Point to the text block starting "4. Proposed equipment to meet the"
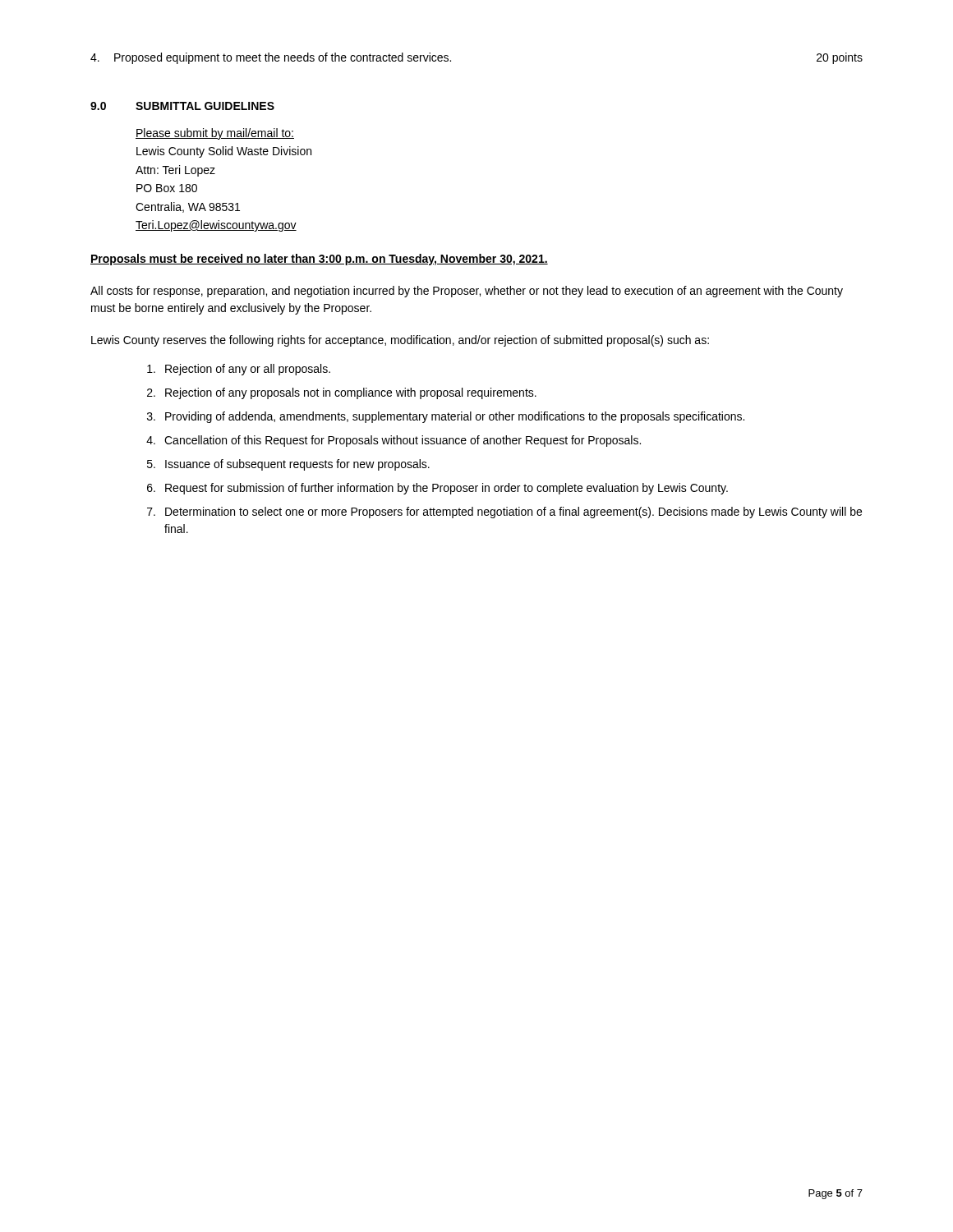The height and width of the screenshot is (1232, 953). click(285, 58)
